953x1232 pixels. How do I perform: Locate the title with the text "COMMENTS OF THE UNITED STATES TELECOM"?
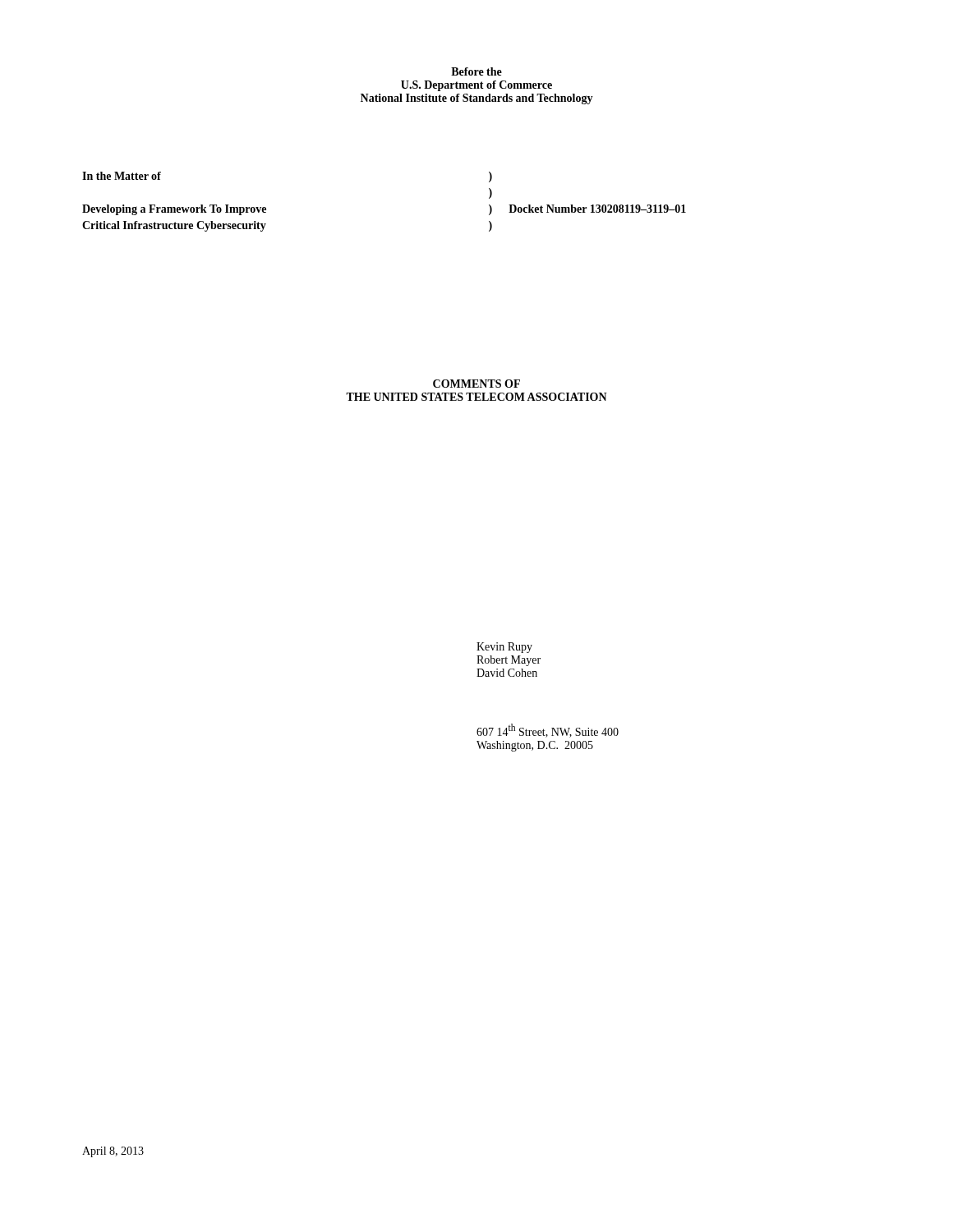pos(476,391)
